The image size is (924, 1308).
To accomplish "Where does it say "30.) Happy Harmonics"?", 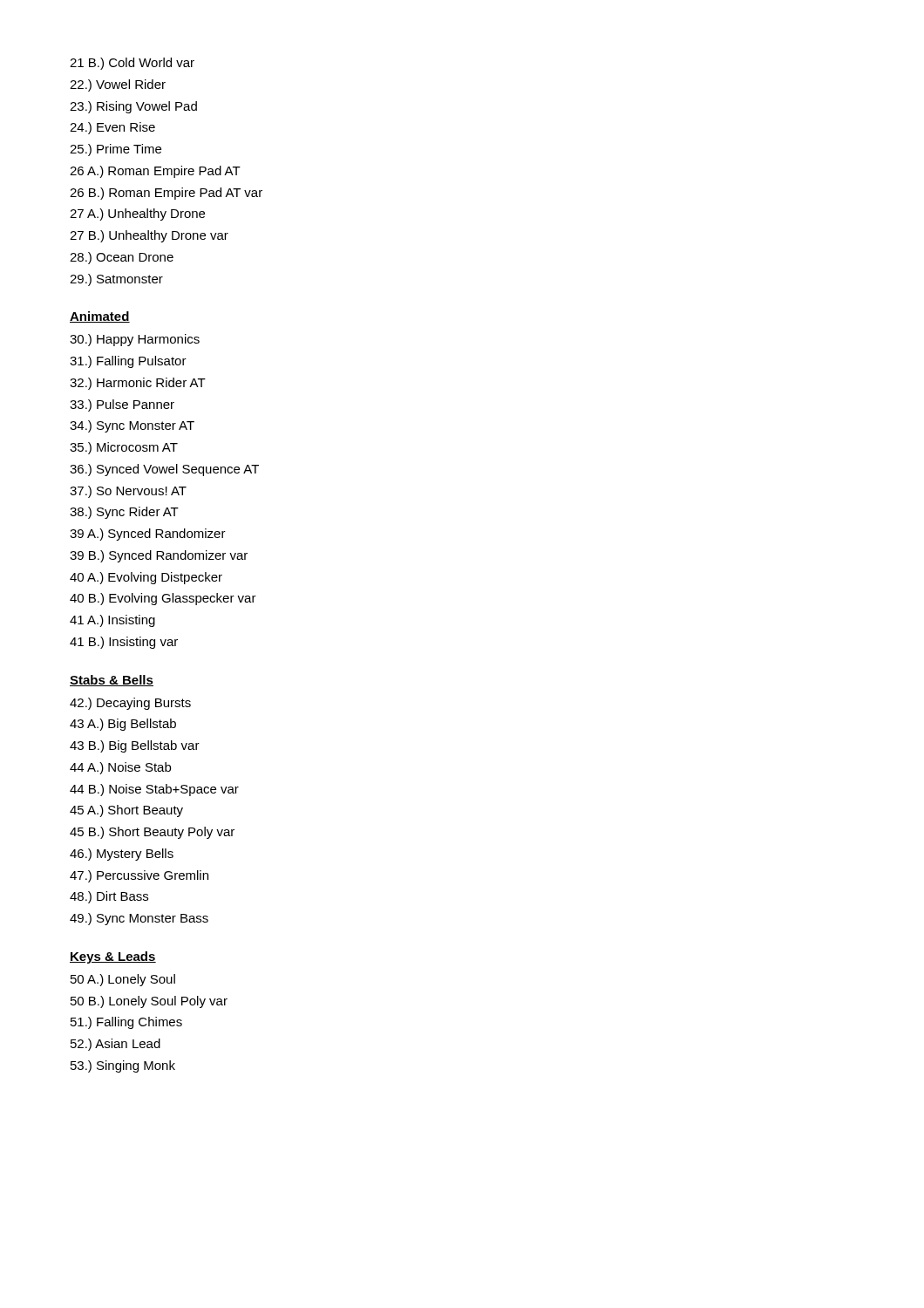I will click(x=135, y=339).
